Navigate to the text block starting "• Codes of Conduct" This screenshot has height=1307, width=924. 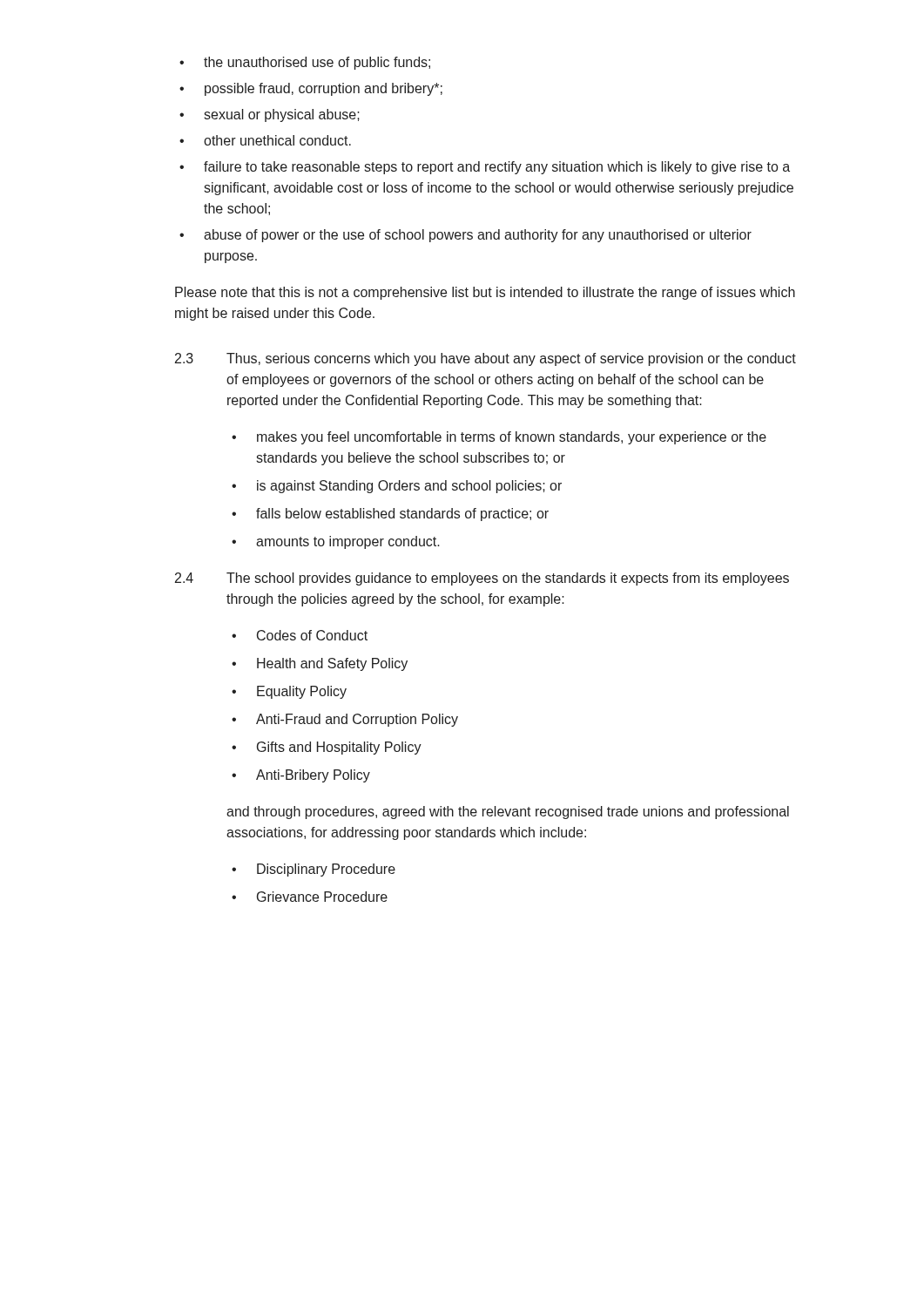[297, 636]
